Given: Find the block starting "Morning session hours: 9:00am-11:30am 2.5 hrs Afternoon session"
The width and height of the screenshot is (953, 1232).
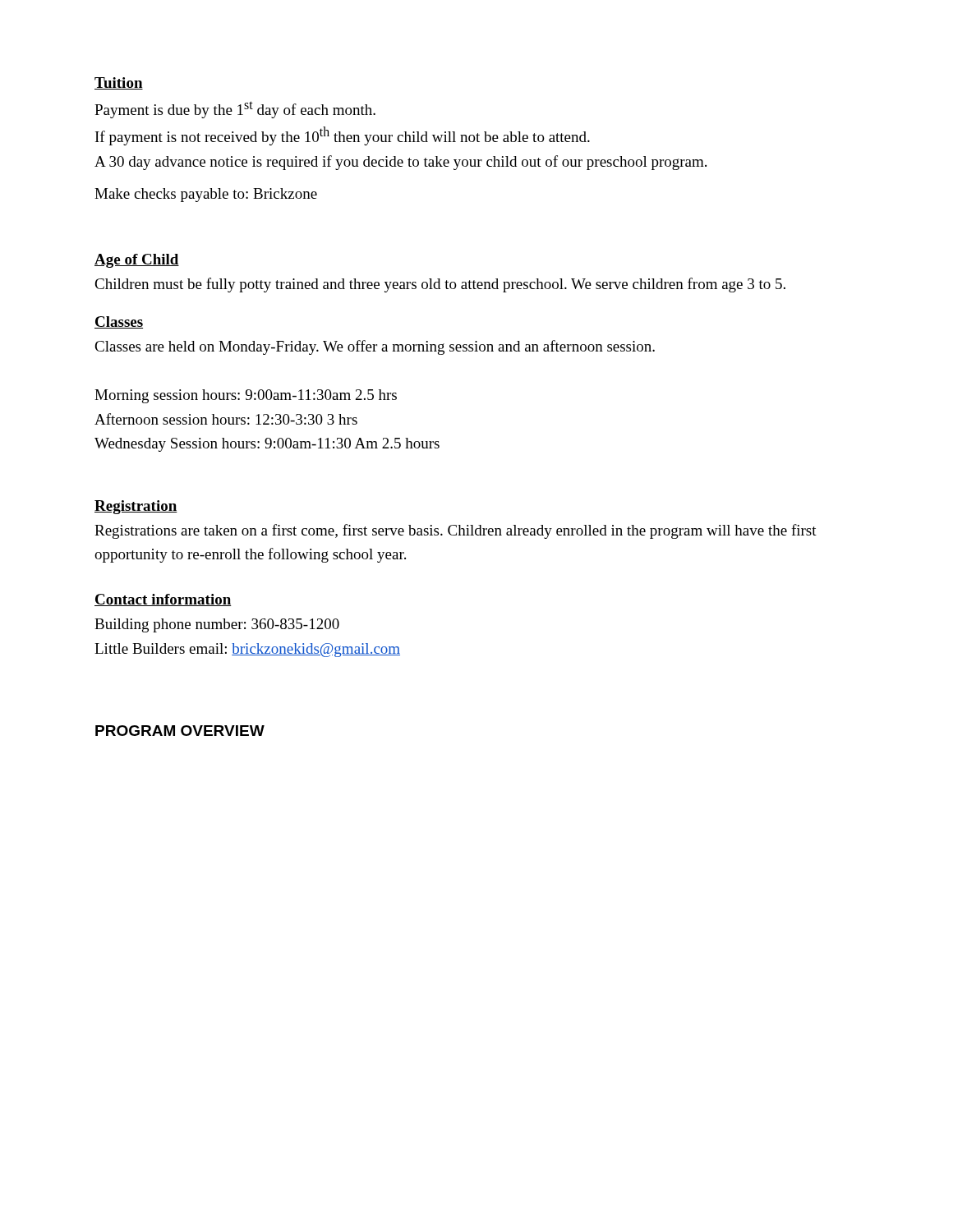Looking at the screenshot, I should click(267, 419).
